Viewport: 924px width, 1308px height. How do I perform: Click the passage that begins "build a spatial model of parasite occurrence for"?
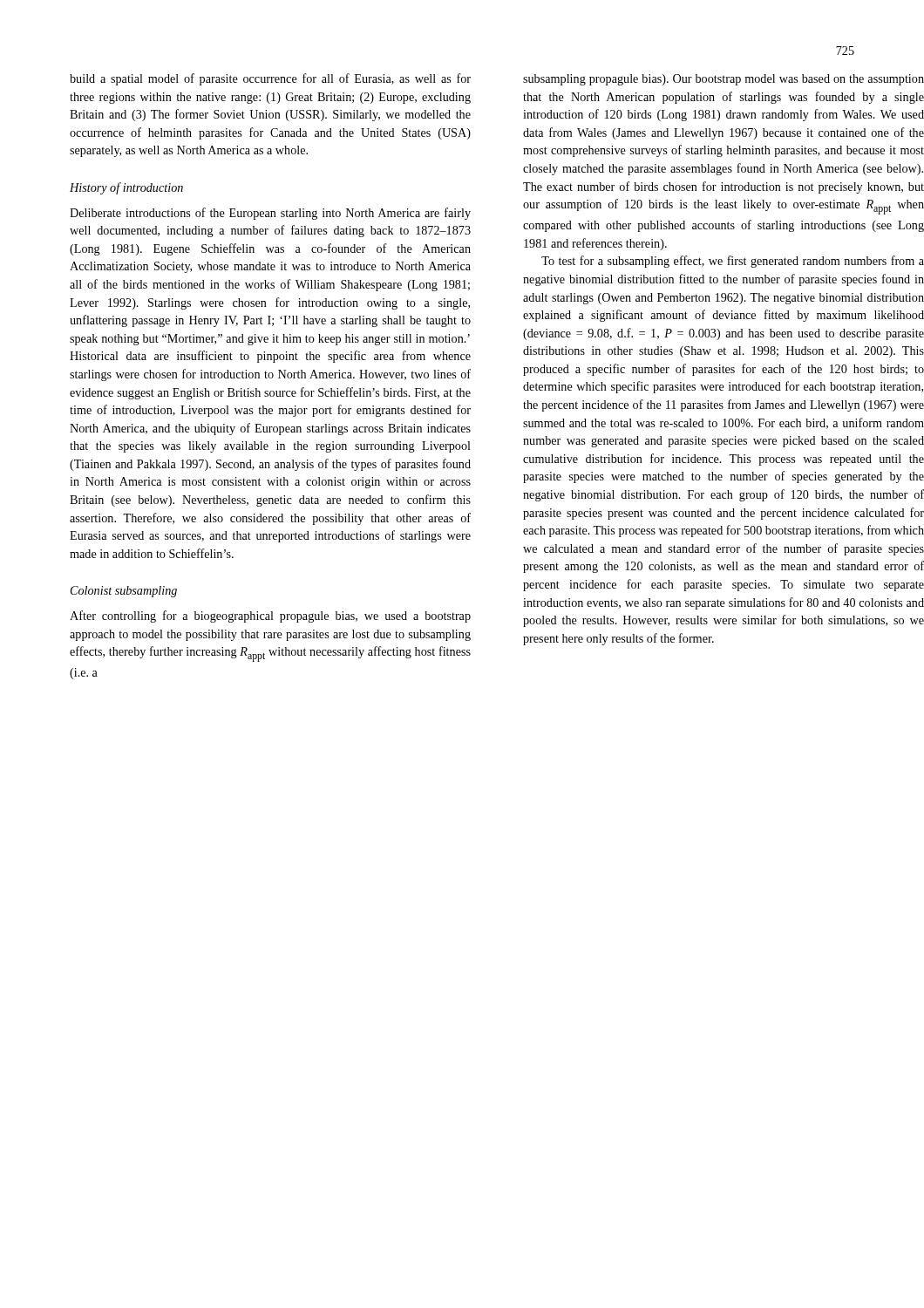pos(270,115)
